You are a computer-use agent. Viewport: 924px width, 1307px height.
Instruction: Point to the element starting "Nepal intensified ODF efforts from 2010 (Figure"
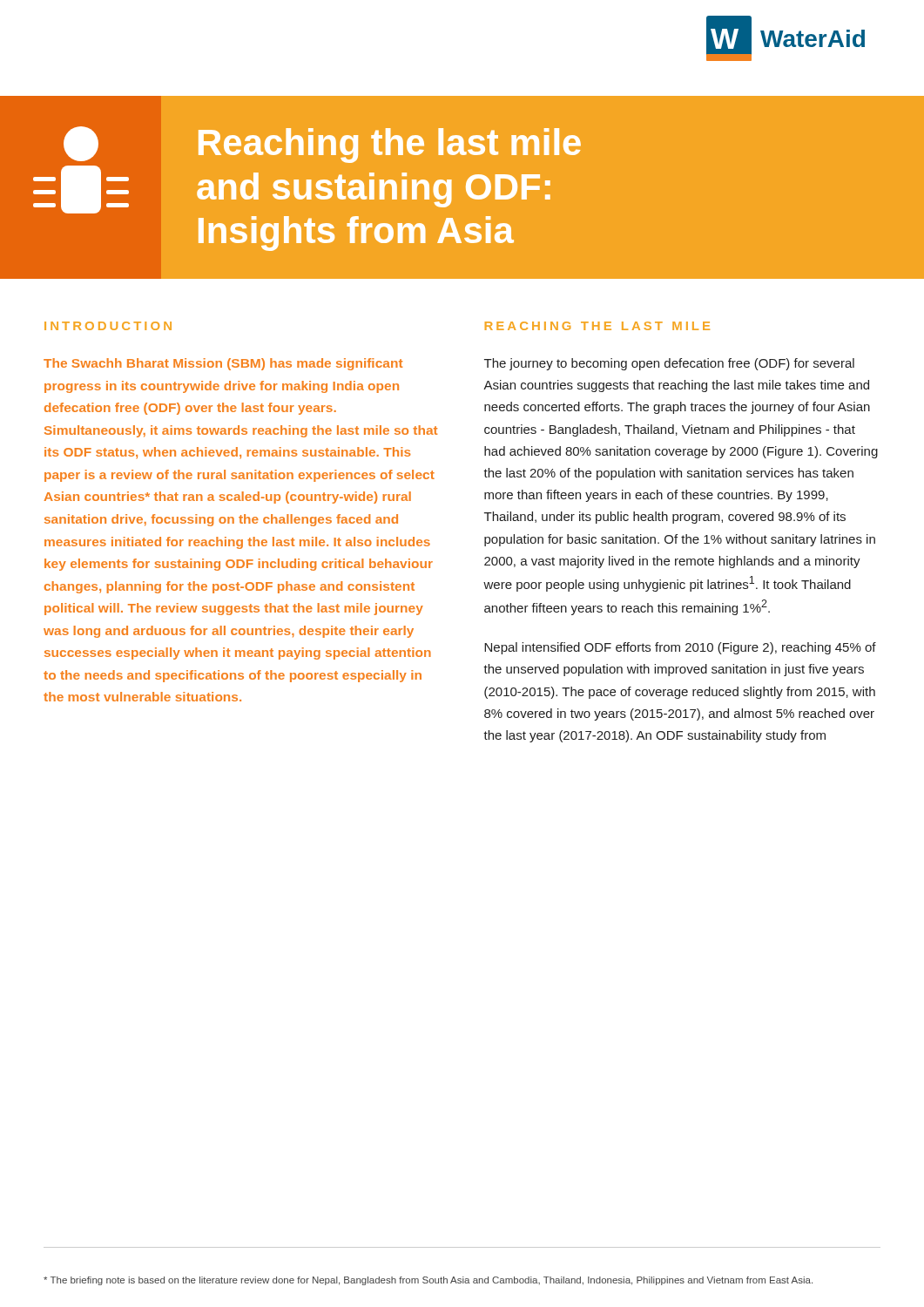(680, 691)
